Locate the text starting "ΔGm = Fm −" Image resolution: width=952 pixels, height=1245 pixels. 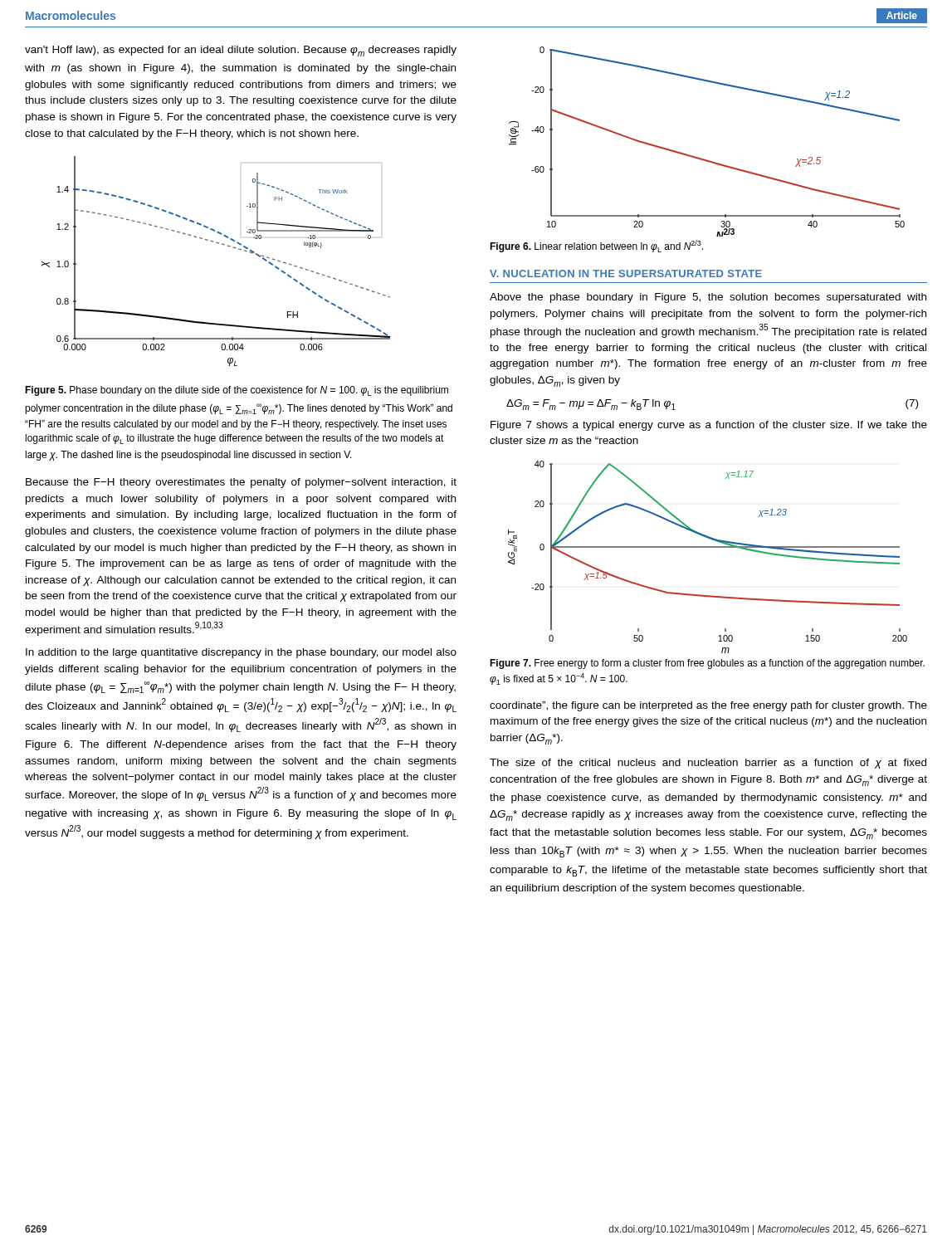(576, 405)
